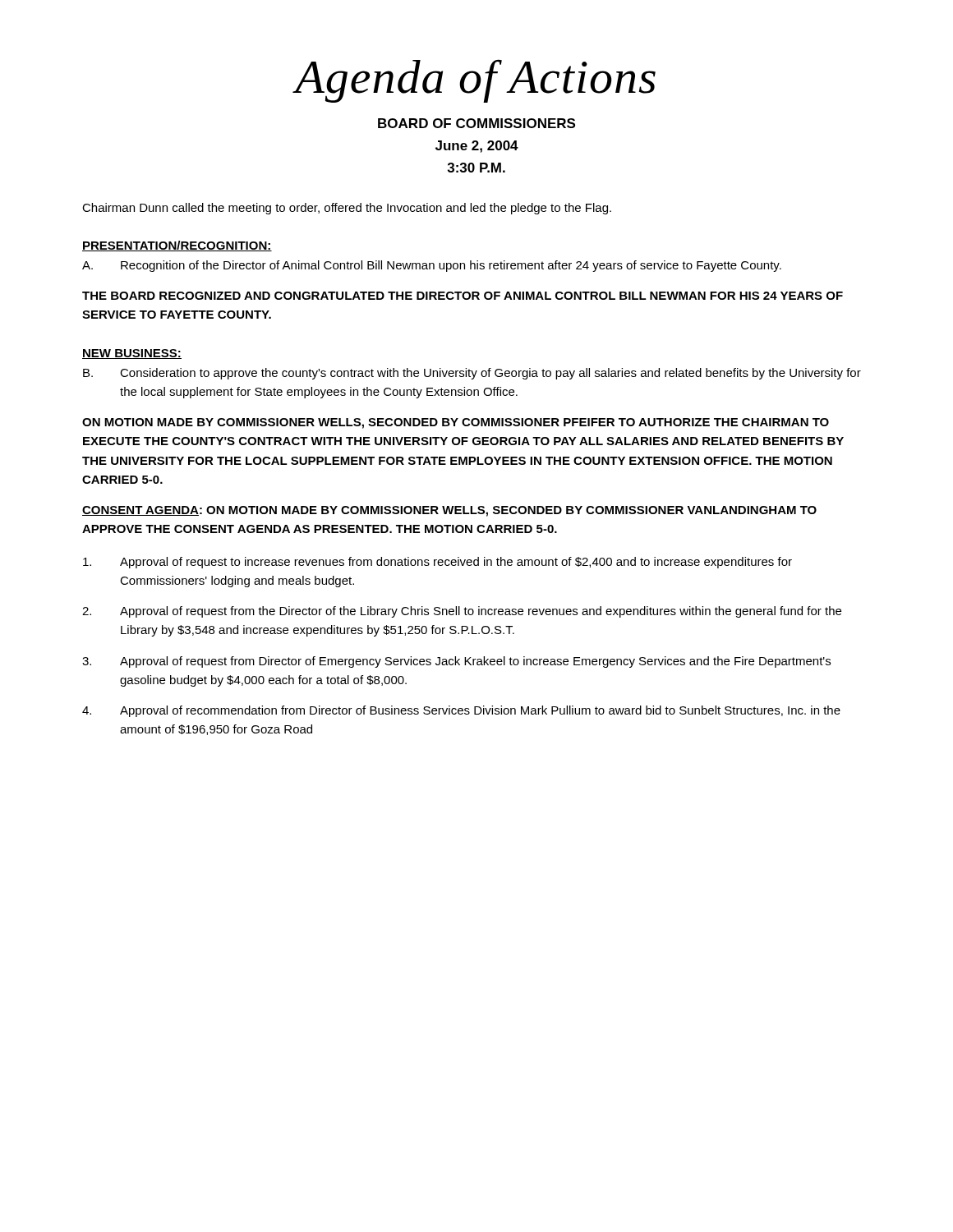Image resolution: width=953 pixels, height=1232 pixels.
Task: Click the passage that begins "4. Approval of recommendation from Director of Business"
Action: 476,720
